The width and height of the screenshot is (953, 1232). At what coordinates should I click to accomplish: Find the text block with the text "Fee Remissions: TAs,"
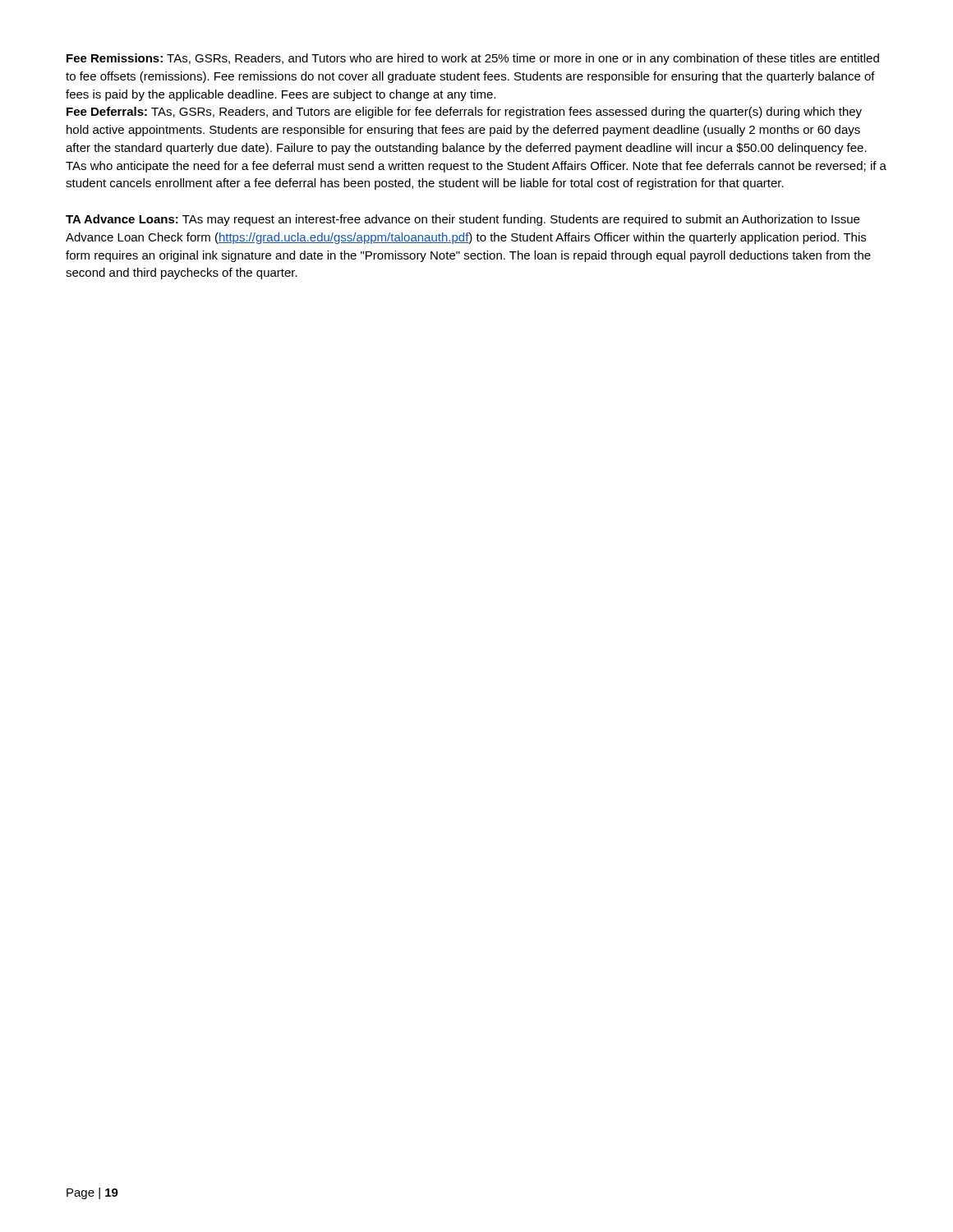click(x=476, y=120)
